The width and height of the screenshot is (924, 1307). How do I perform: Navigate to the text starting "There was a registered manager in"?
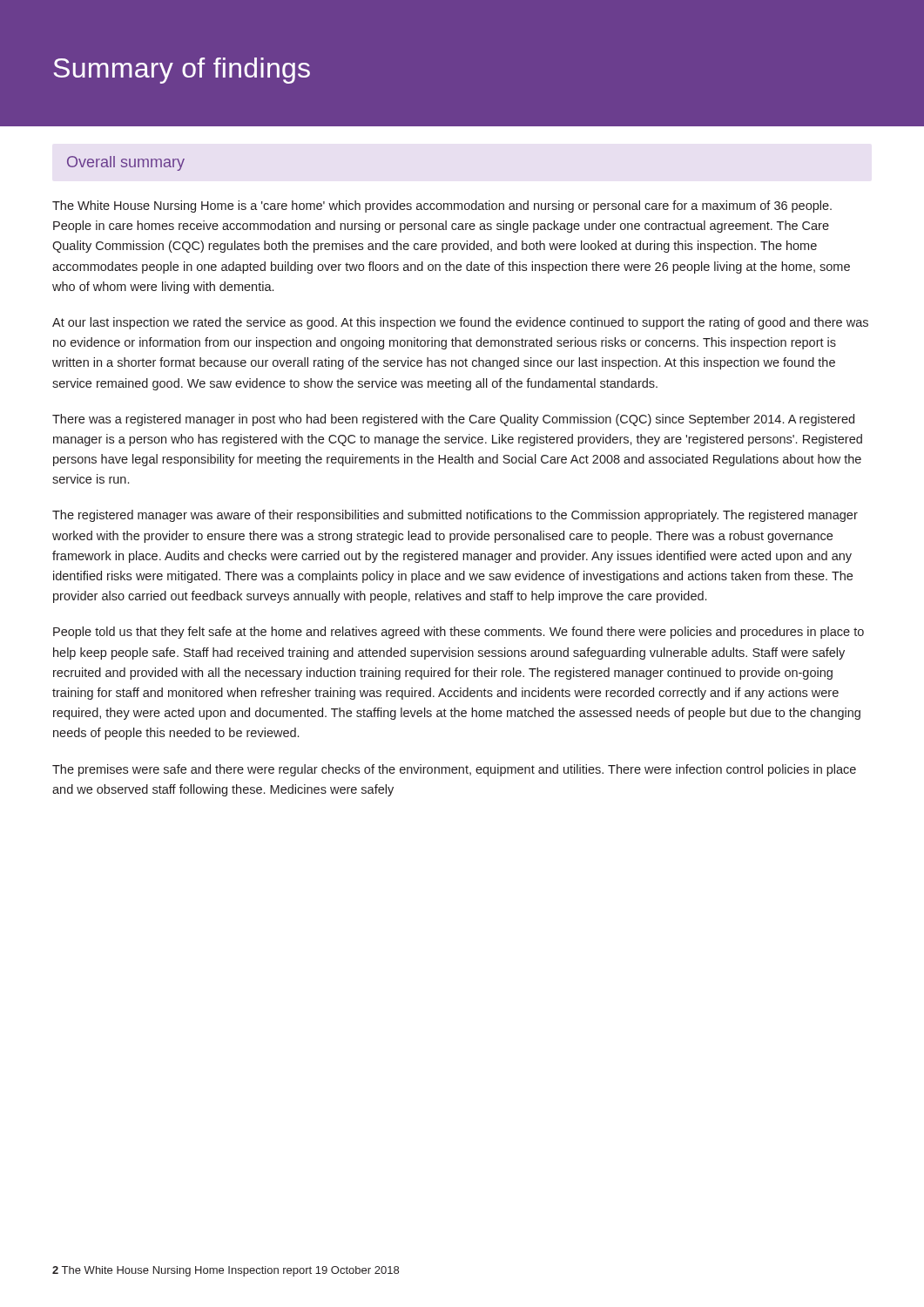pos(458,449)
